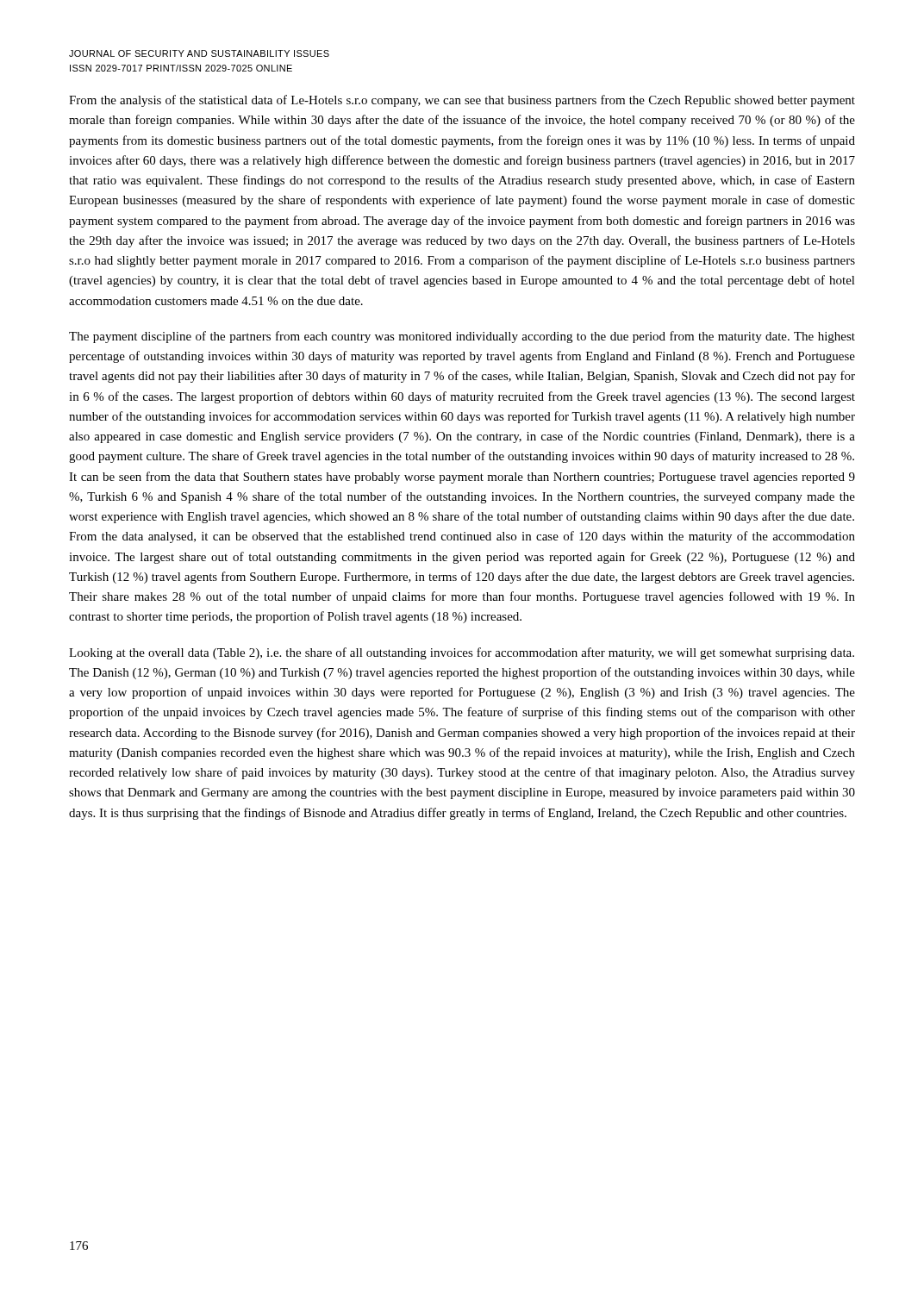This screenshot has height=1293, width=924.
Task: Locate the text block with the text "Looking at the overall data (Table 2), i.e."
Action: (462, 732)
